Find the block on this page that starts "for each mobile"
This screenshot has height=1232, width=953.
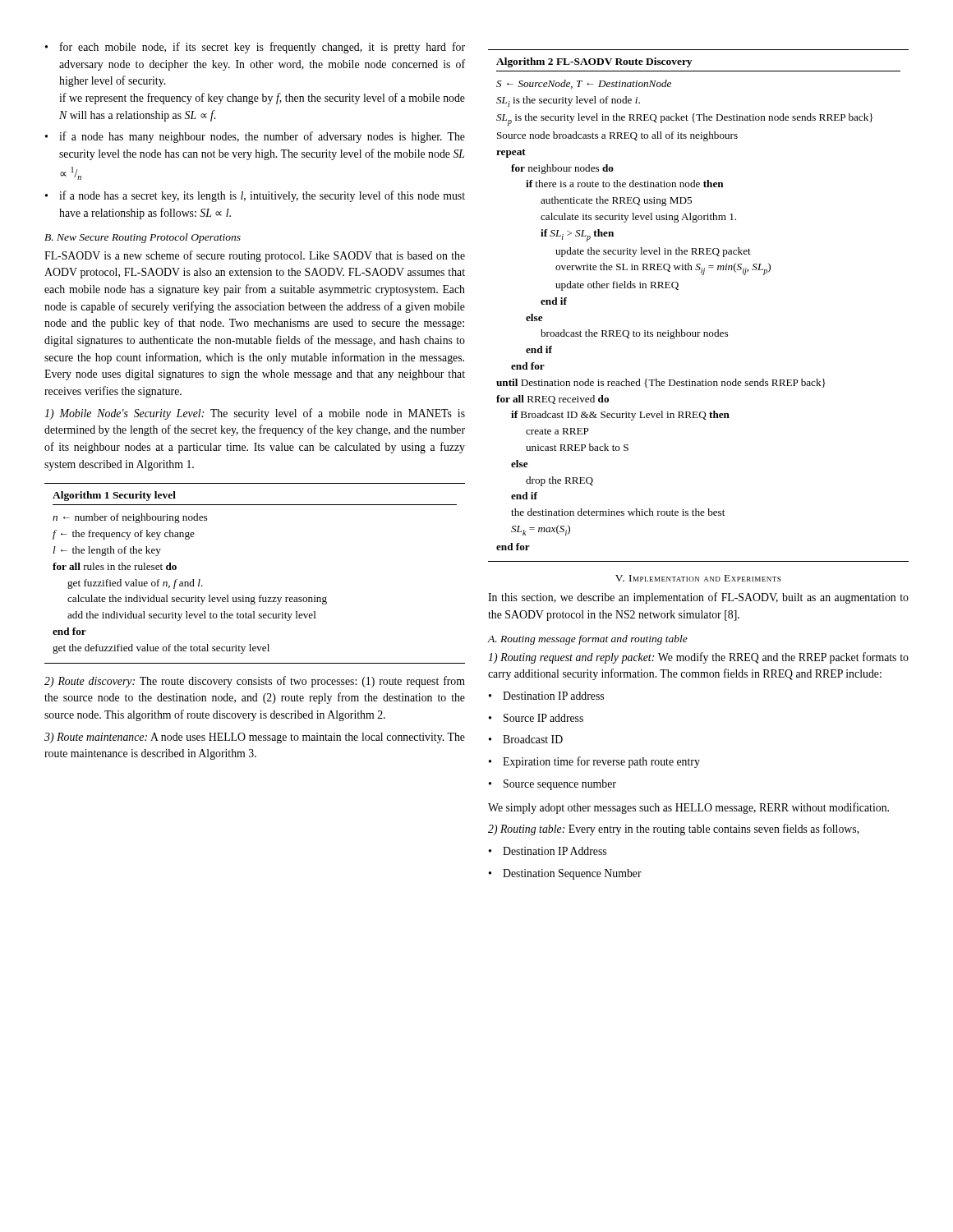pos(262,82)
